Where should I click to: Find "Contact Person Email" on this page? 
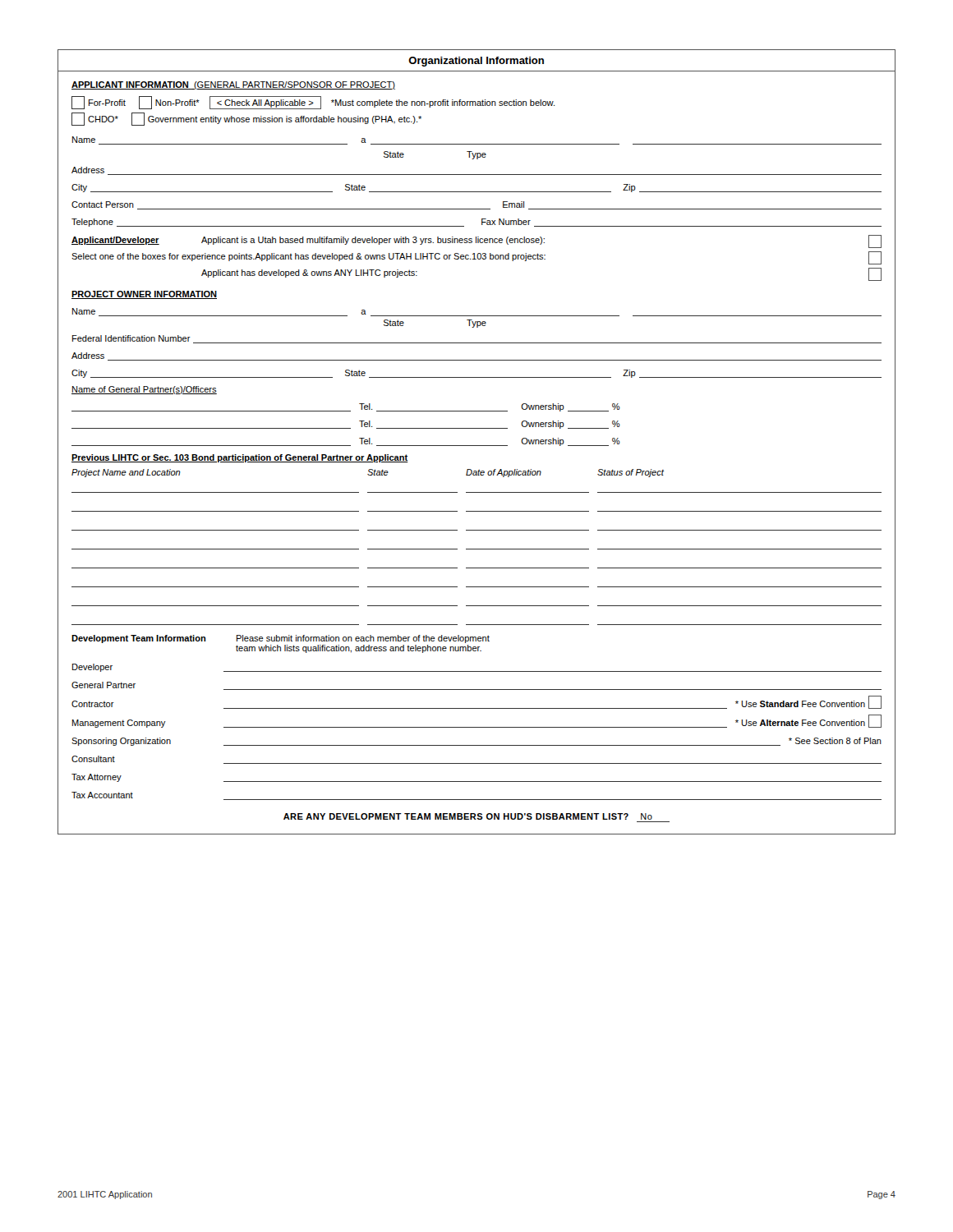(476, 203)
